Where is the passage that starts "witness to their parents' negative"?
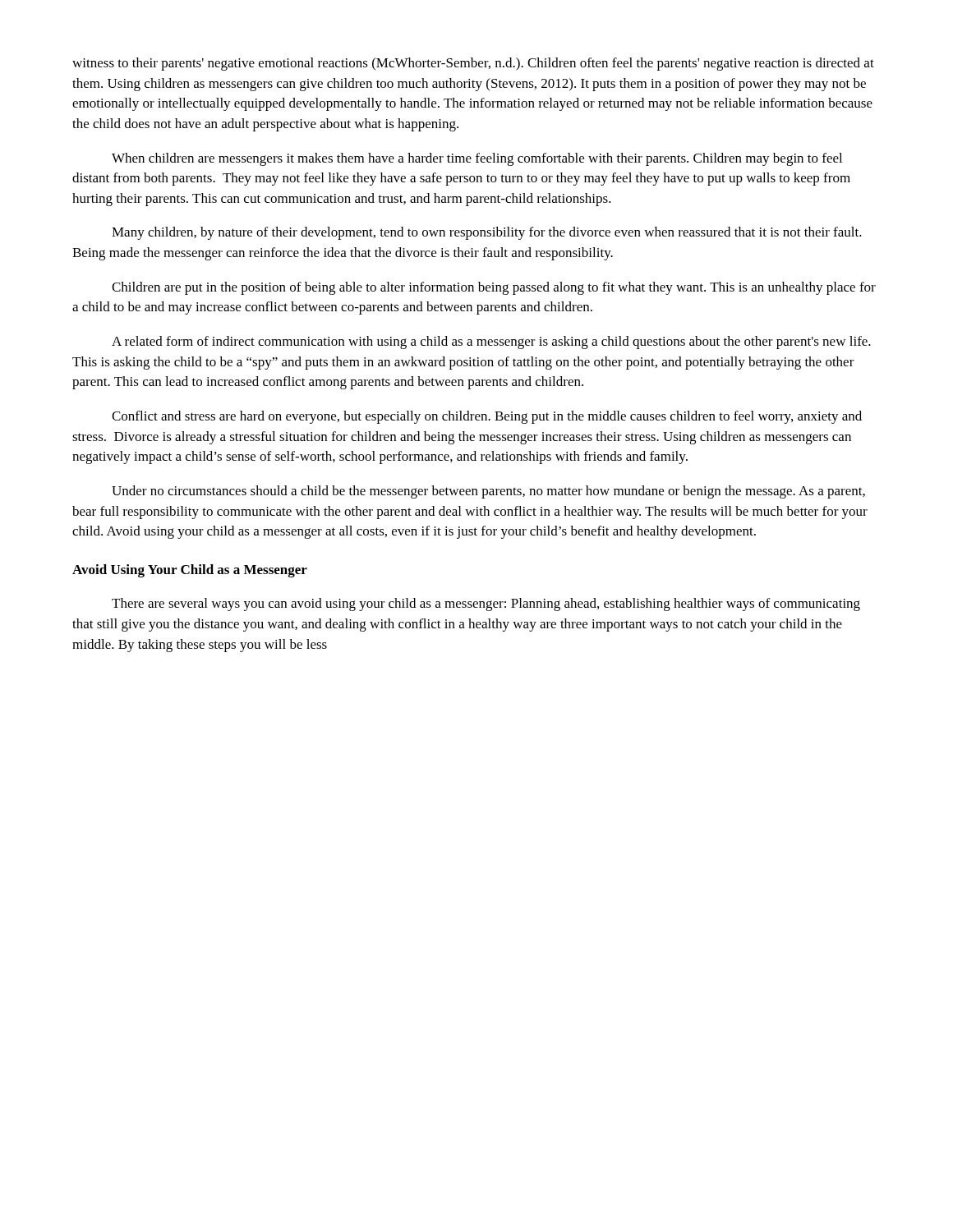The image size is (953, 1232). [x=476, y=94]
